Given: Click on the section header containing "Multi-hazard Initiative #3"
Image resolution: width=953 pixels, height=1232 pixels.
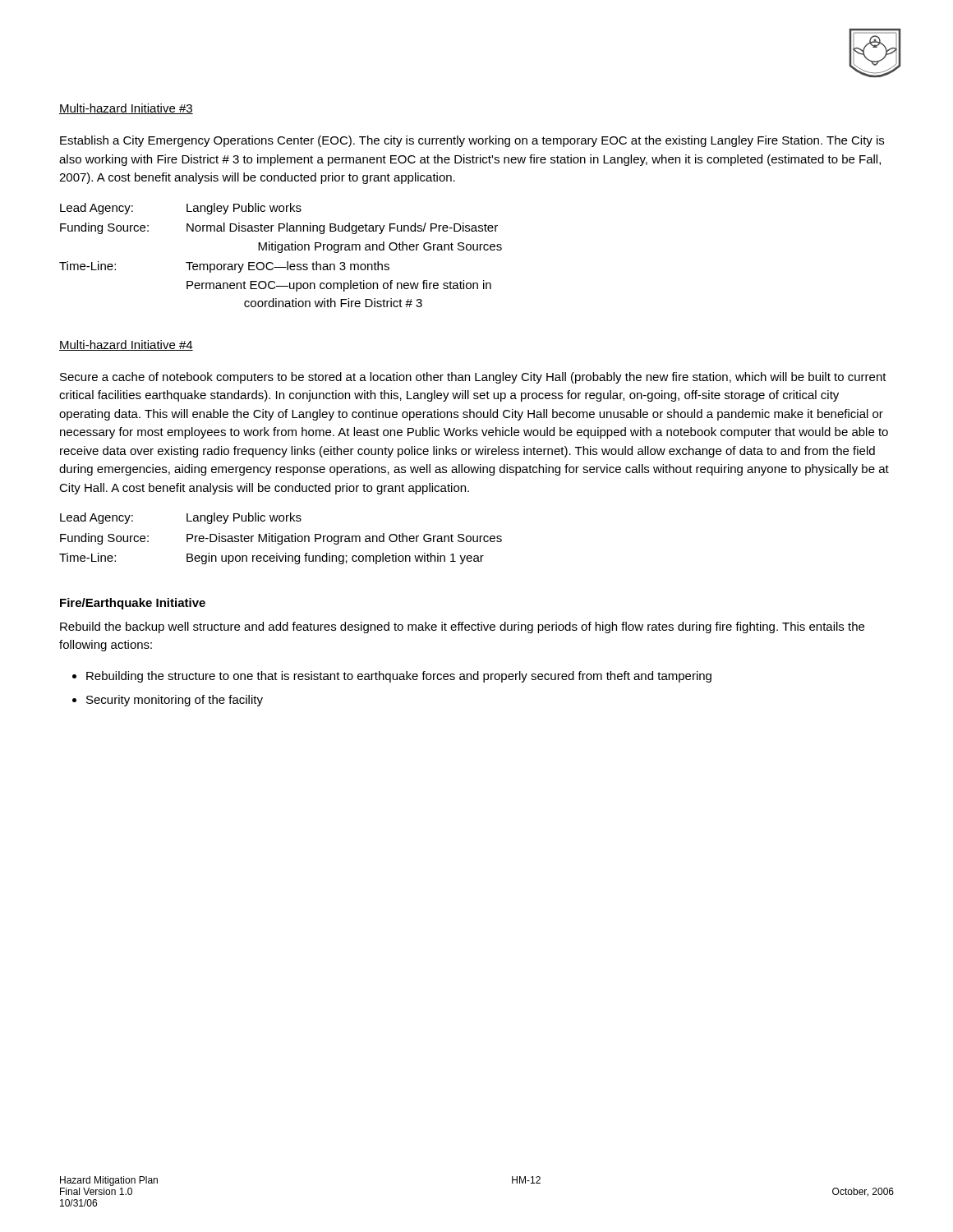Looking at the screenshot, I should (126, 108).
